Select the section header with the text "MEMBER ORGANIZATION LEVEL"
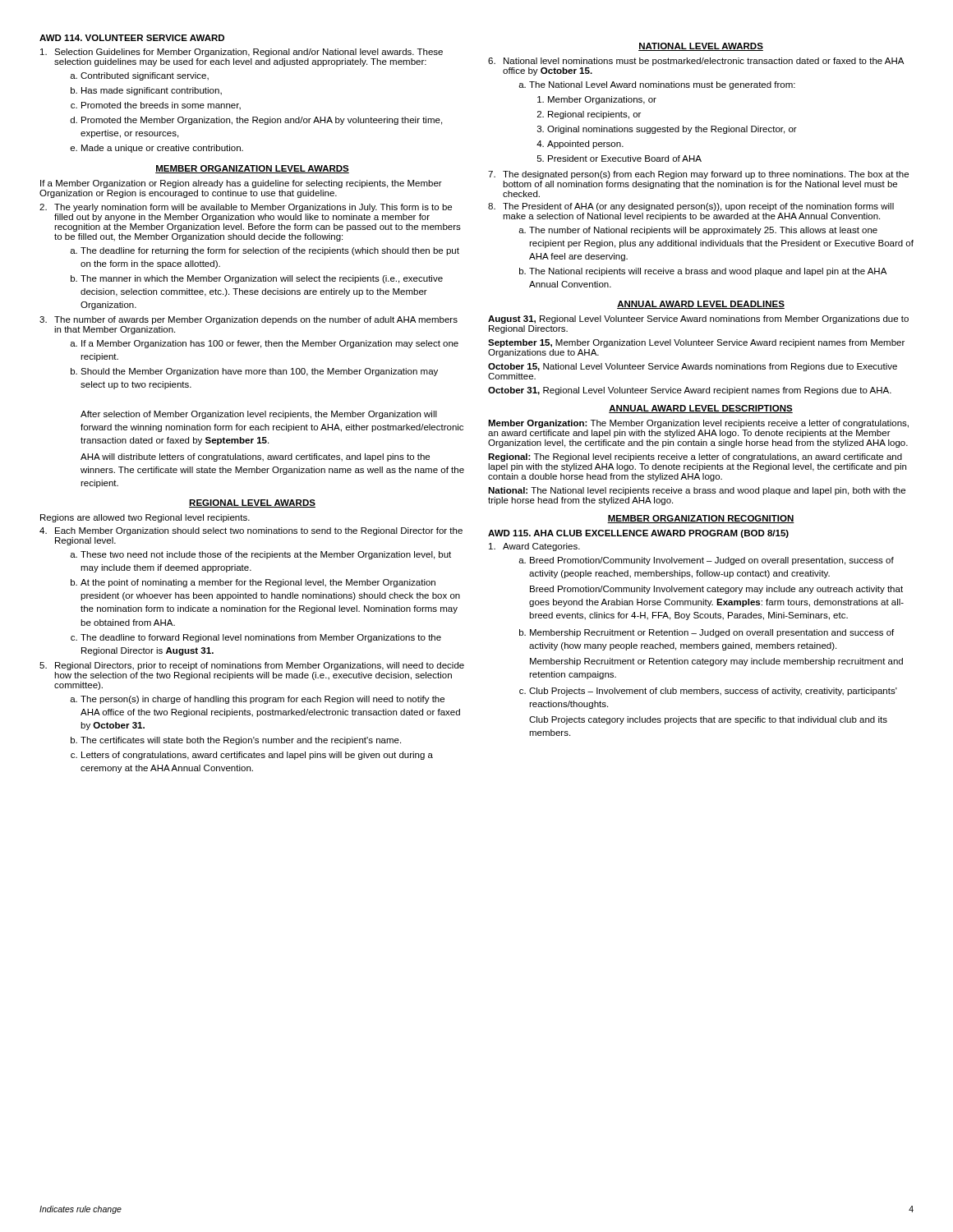The width and height of the screenshot is (953, 1232). point(252,168)
